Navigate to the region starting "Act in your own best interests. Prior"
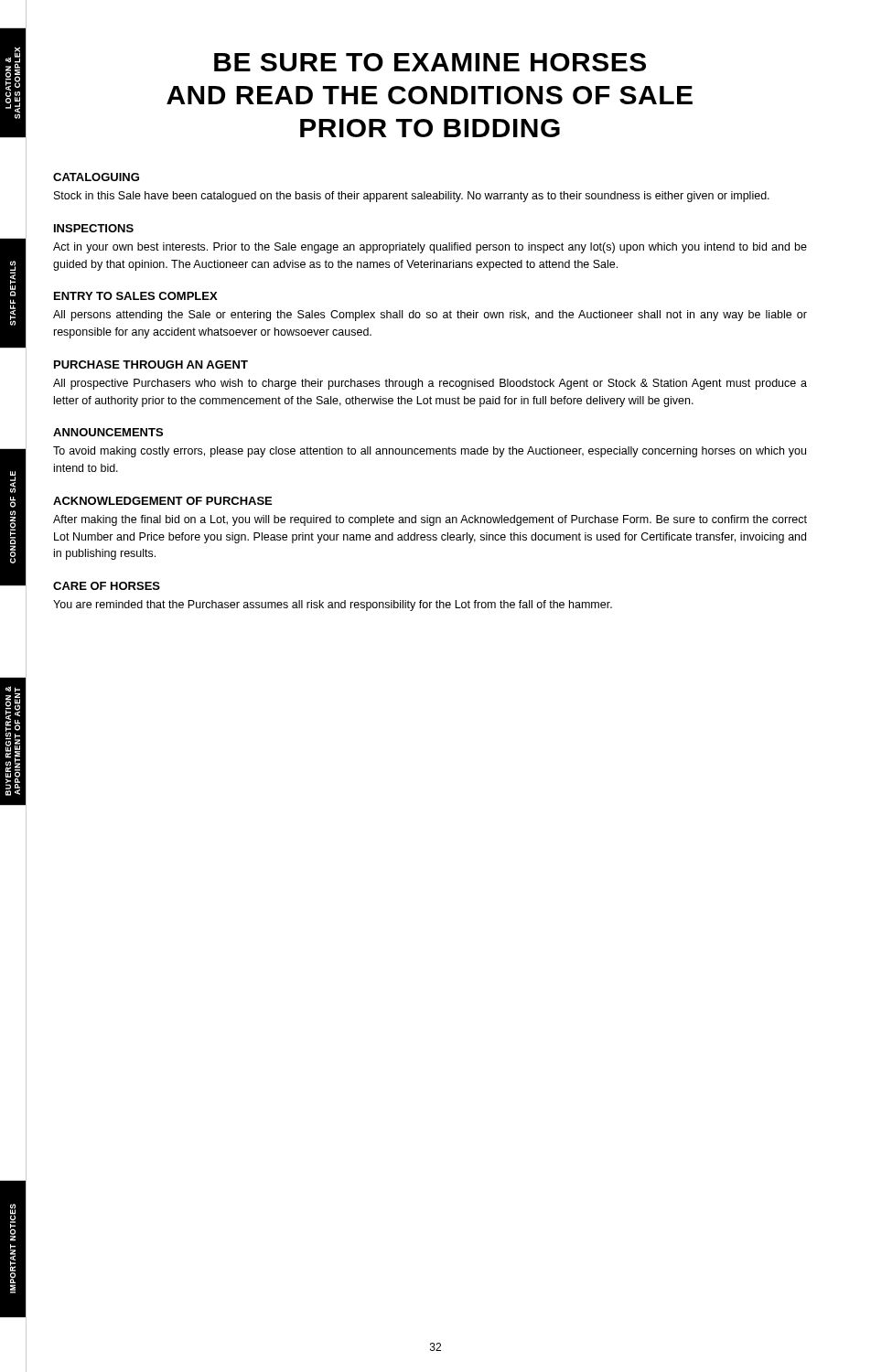The width and height of the screenshot is (871, 1372). click(430, 255)
